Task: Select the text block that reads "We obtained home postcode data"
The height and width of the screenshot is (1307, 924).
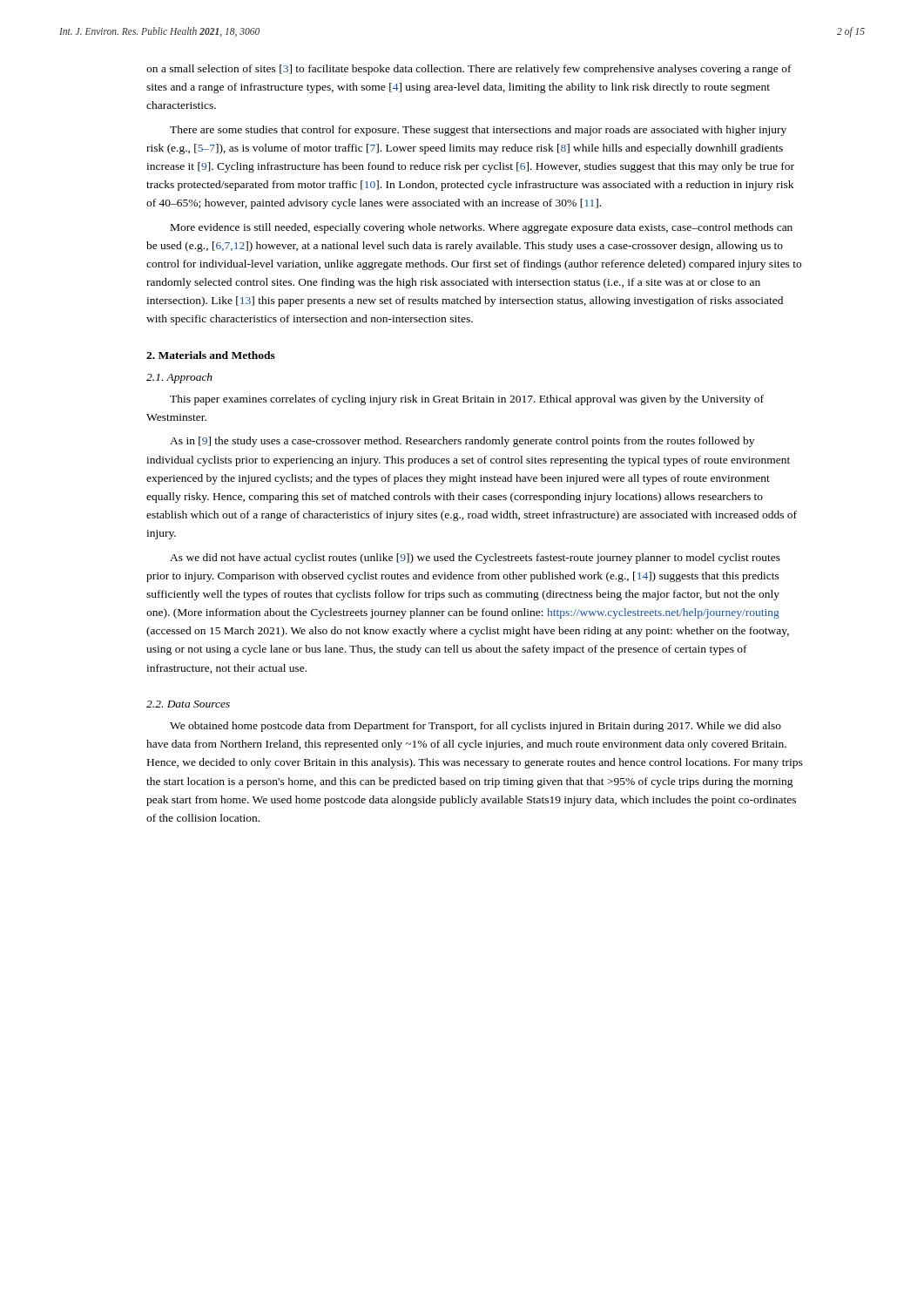Action: click(x=475, y=772)
